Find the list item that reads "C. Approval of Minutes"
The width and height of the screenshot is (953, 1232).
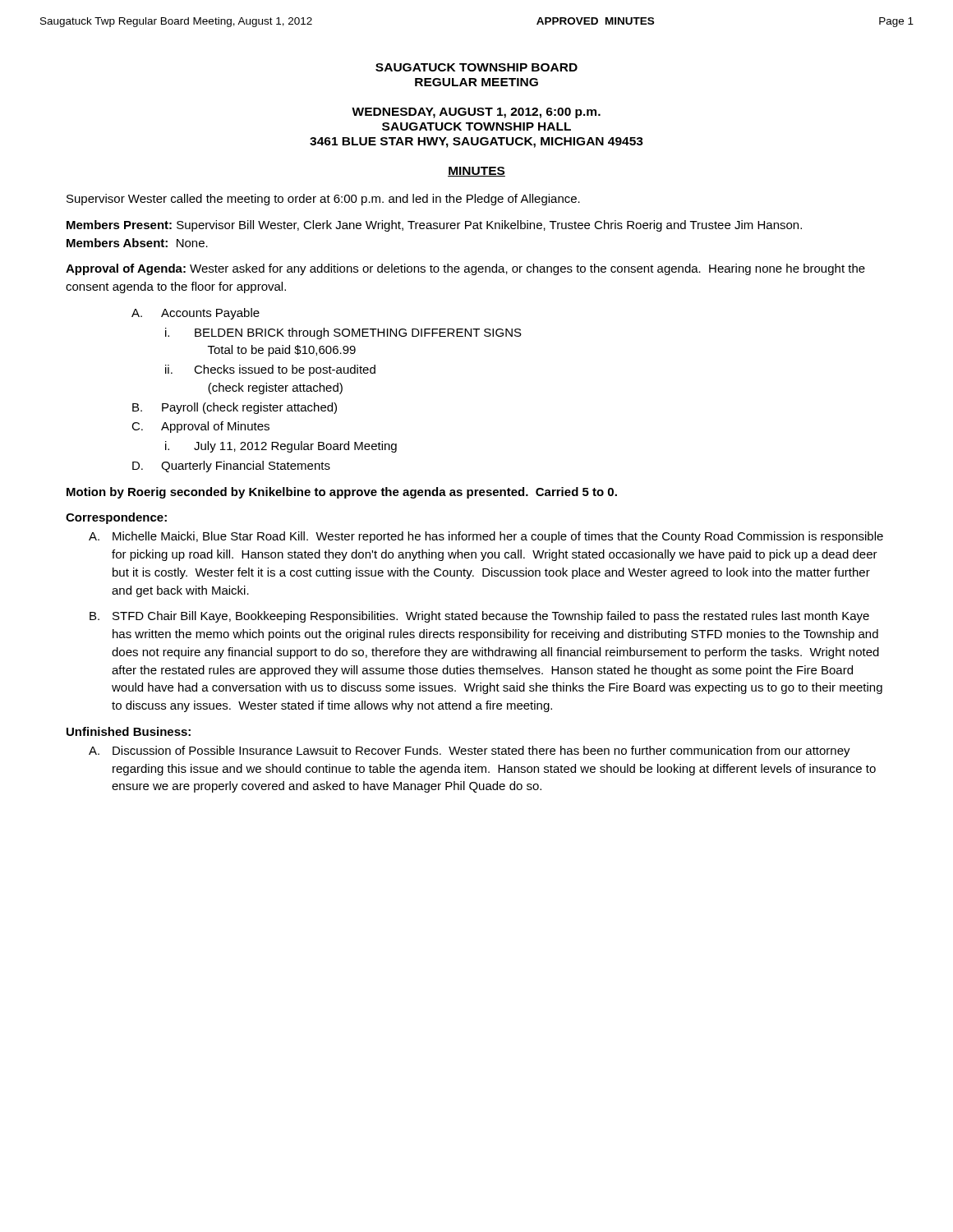click(x=200, y=427)
